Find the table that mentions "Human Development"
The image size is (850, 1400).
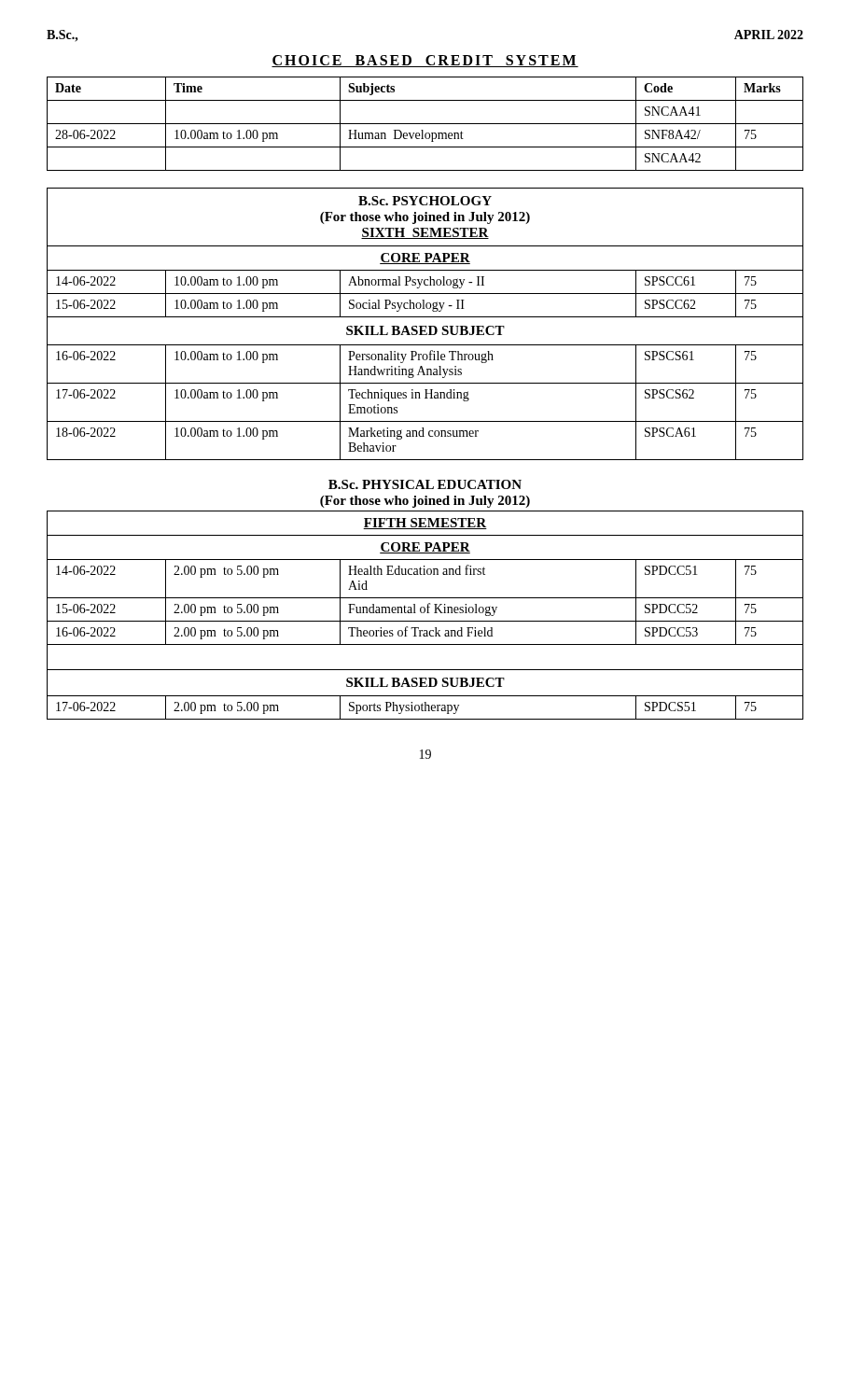click(x=425, y=124)
